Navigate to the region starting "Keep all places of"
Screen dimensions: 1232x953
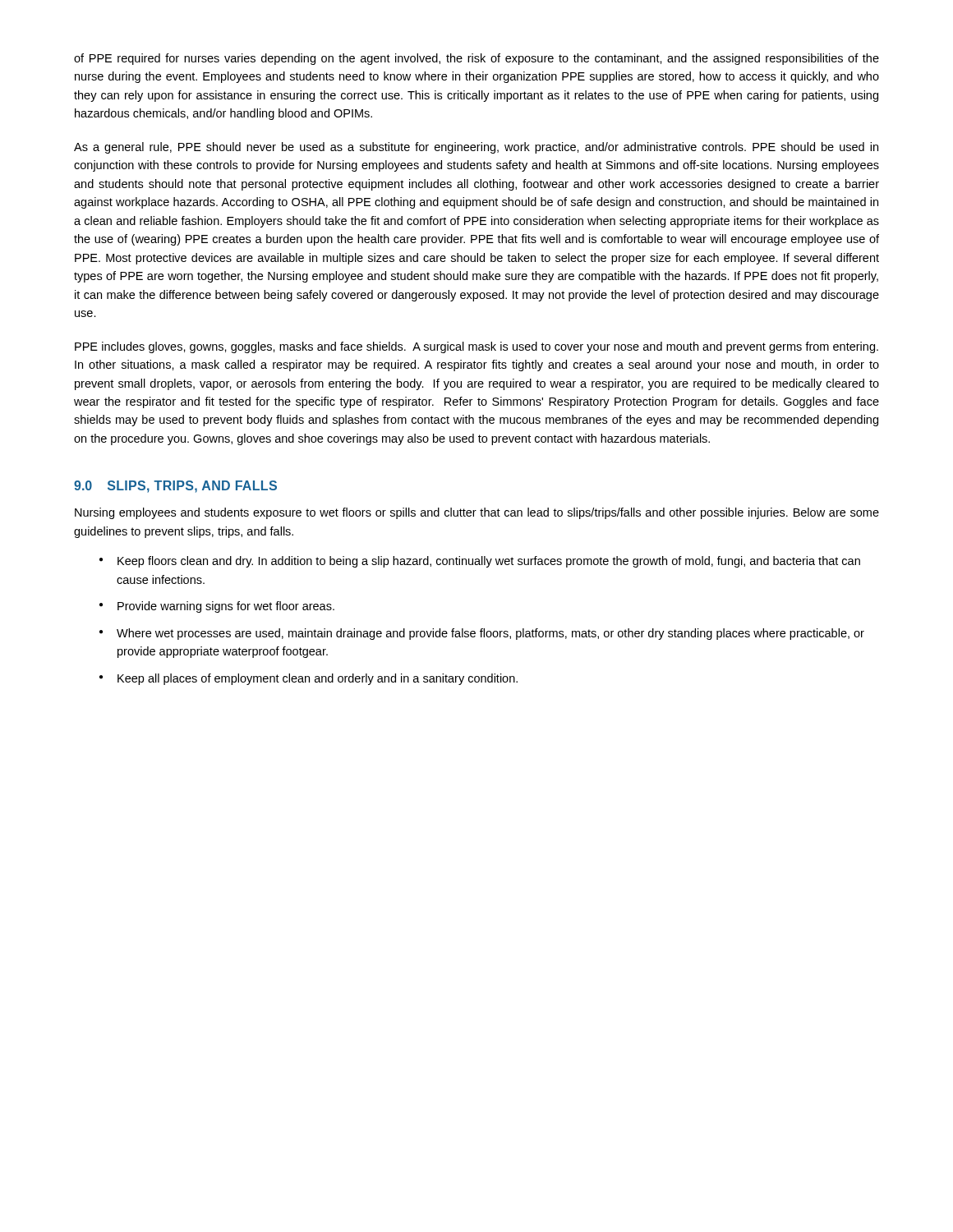click(318, 678)
